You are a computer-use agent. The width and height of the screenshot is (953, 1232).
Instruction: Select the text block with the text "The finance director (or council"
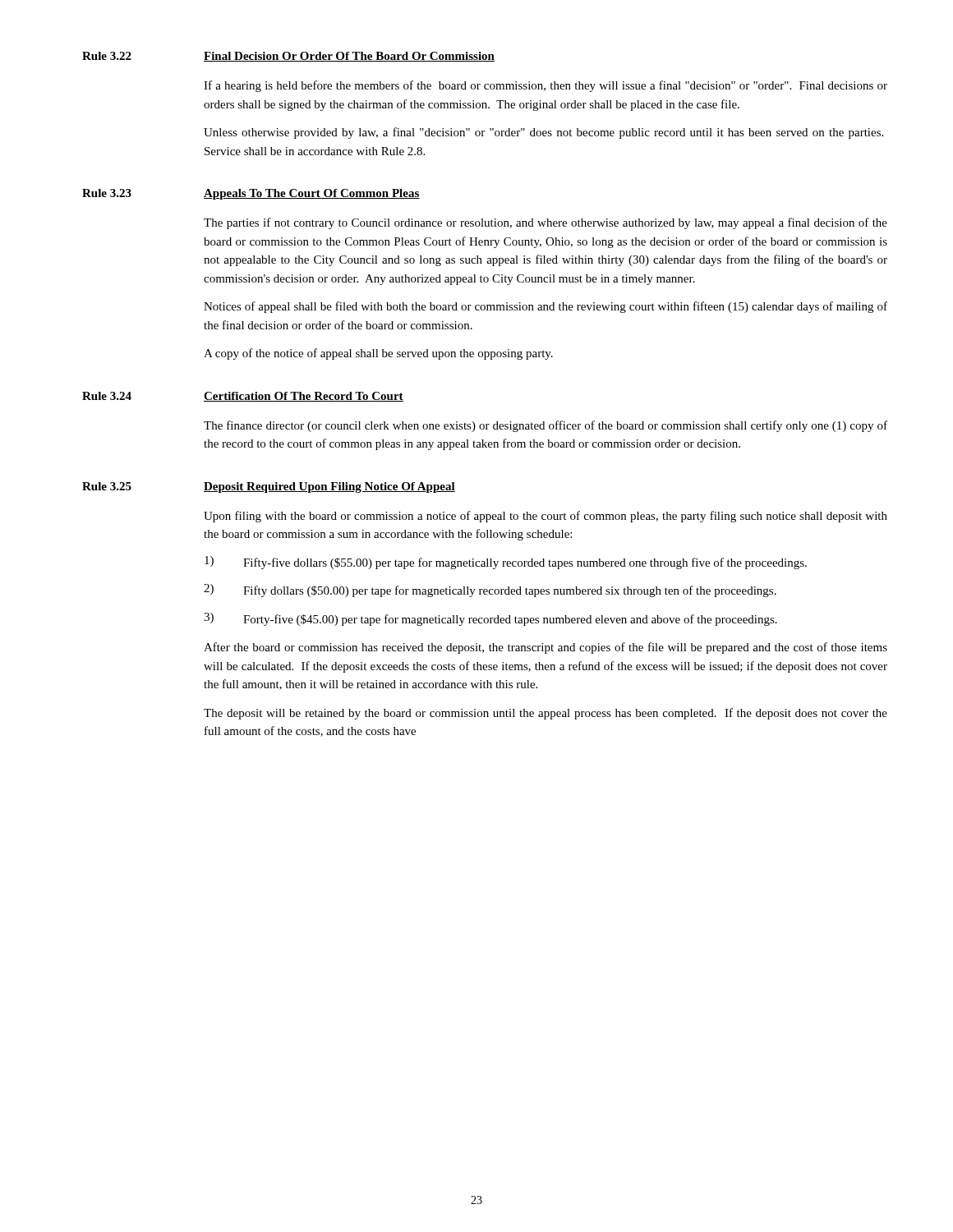545,434
